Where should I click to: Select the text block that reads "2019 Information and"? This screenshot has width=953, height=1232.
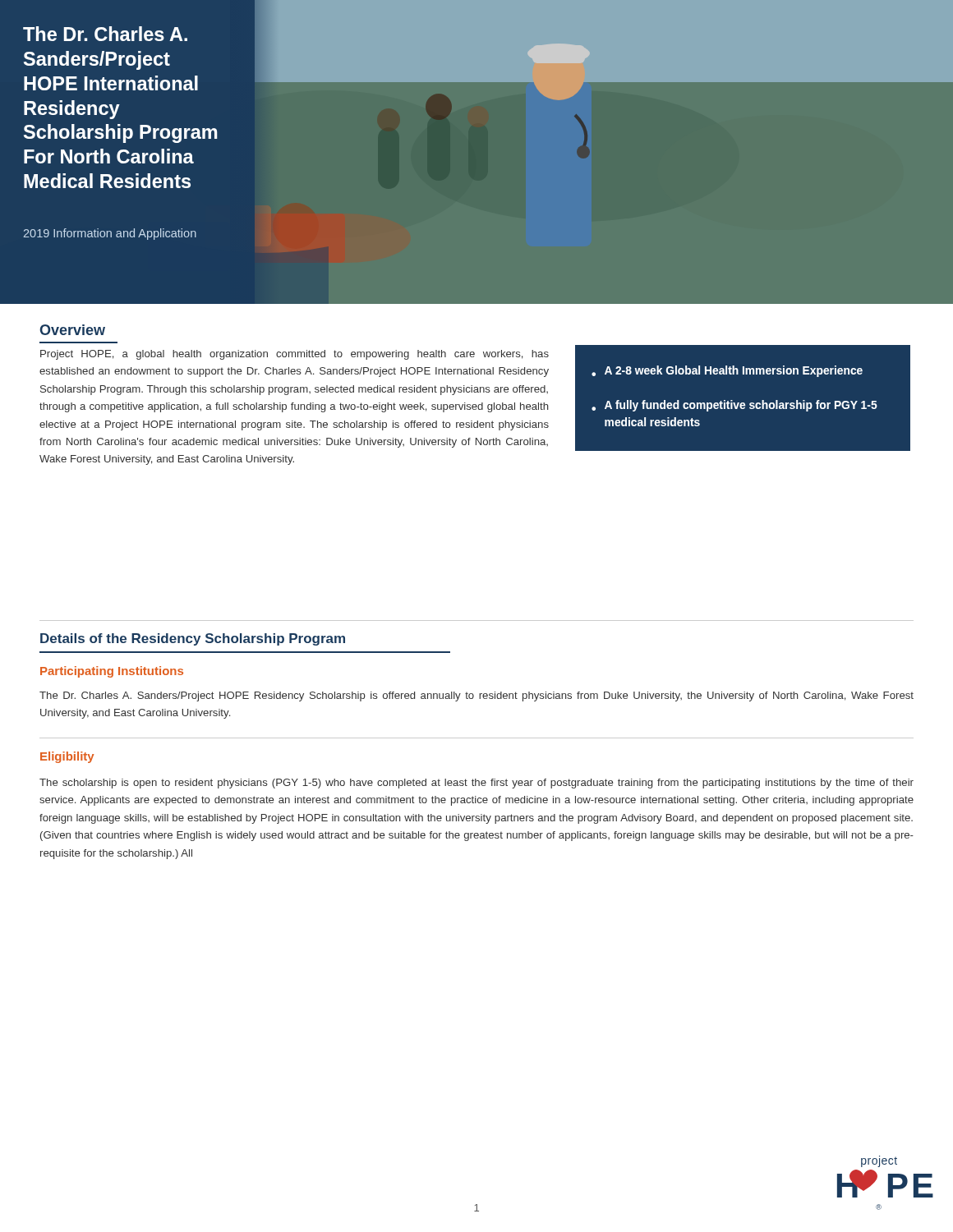[110, 233]
